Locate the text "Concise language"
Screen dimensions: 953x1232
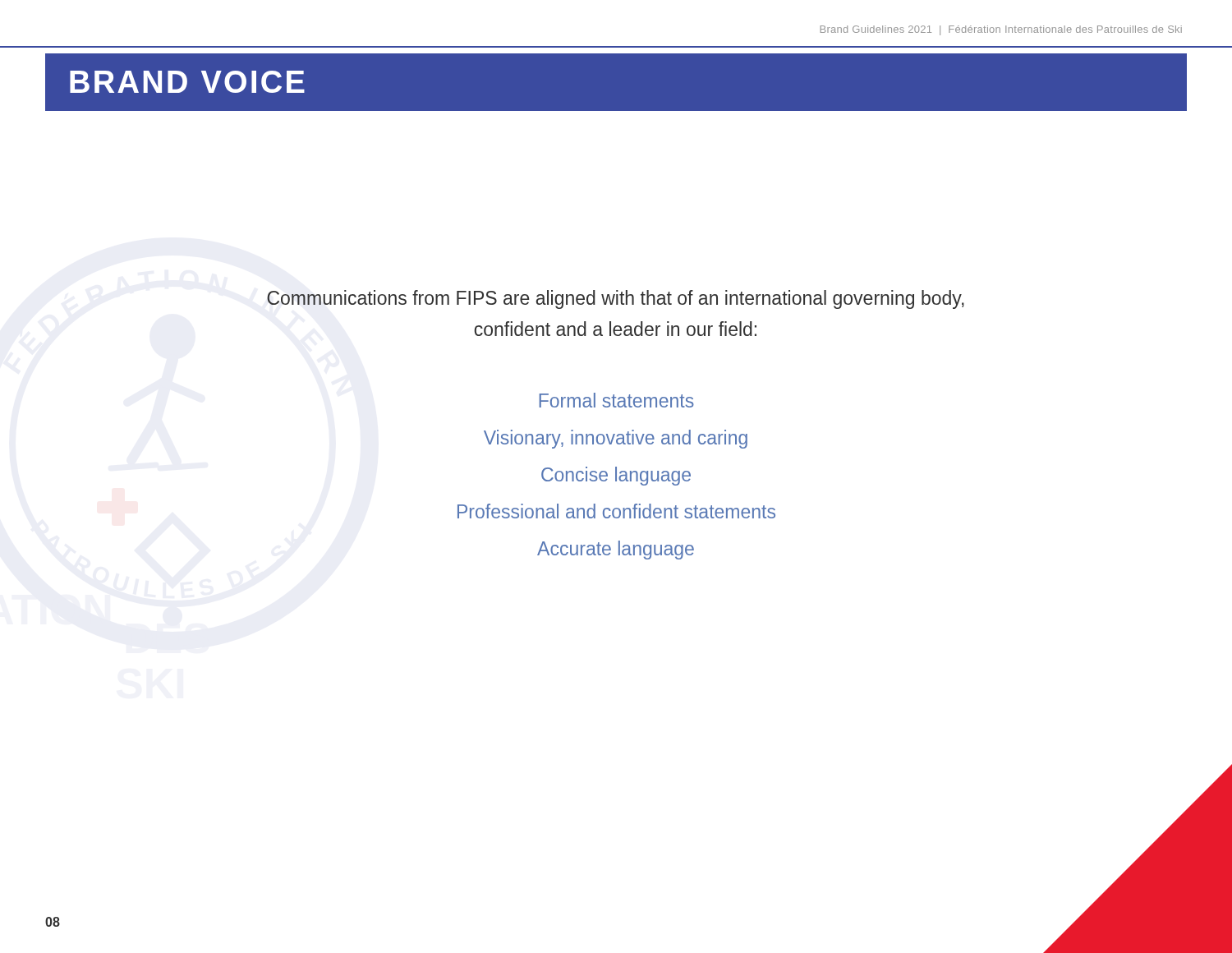[616, 475]
